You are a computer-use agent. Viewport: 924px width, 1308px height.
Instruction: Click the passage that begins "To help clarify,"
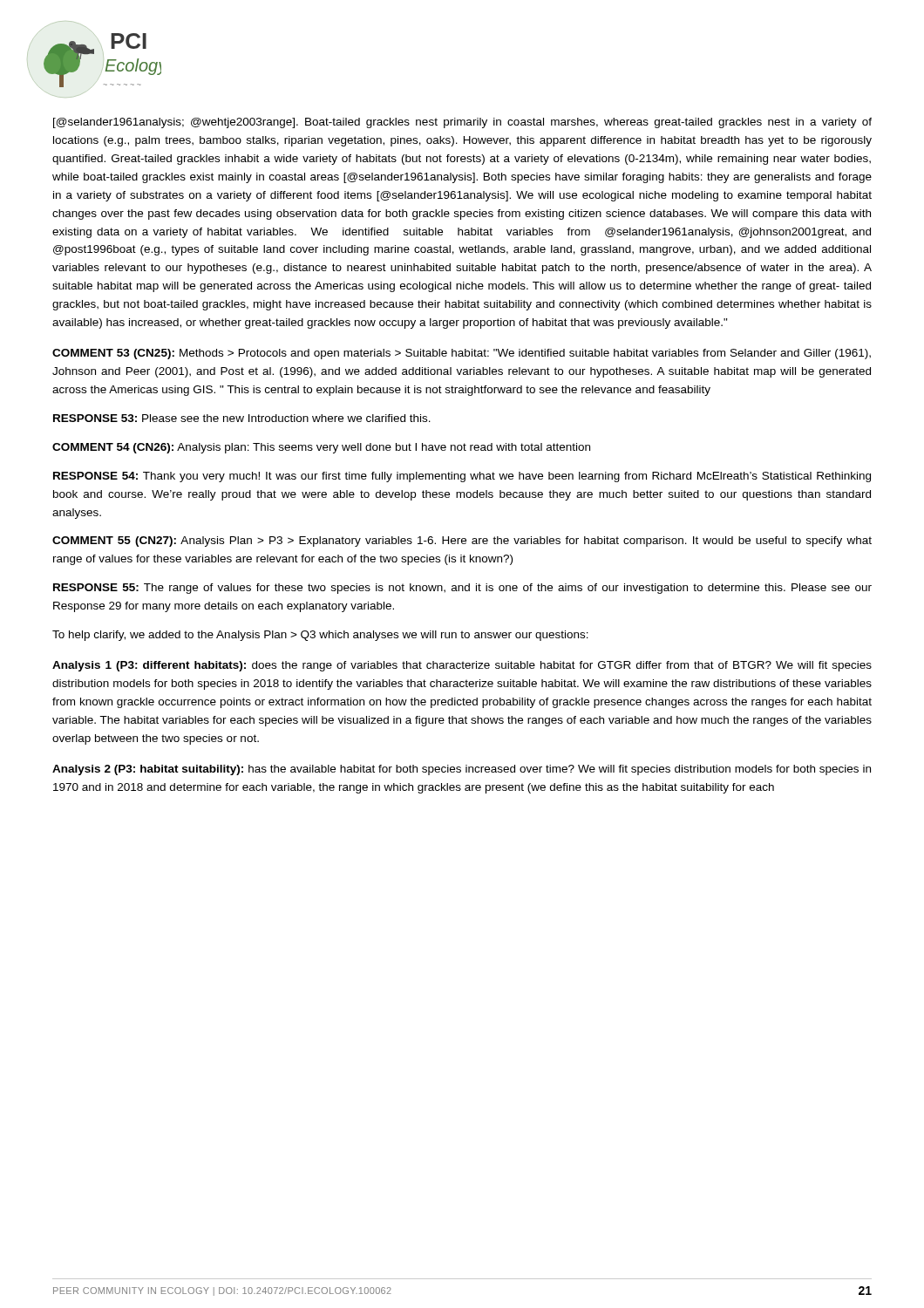click(x=321, y=635)
